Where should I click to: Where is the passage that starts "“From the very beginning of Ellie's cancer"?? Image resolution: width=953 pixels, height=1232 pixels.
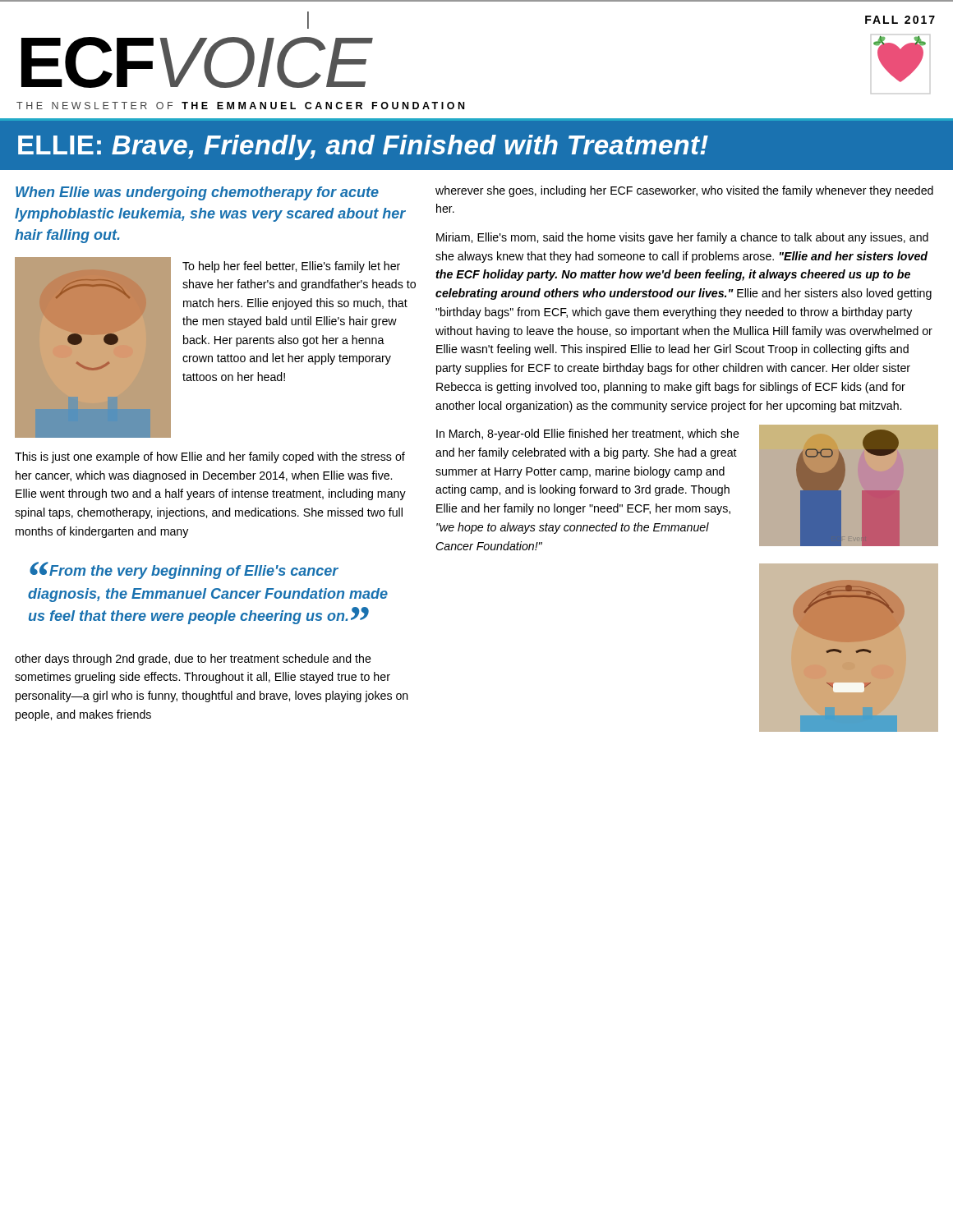pos(208,596)
